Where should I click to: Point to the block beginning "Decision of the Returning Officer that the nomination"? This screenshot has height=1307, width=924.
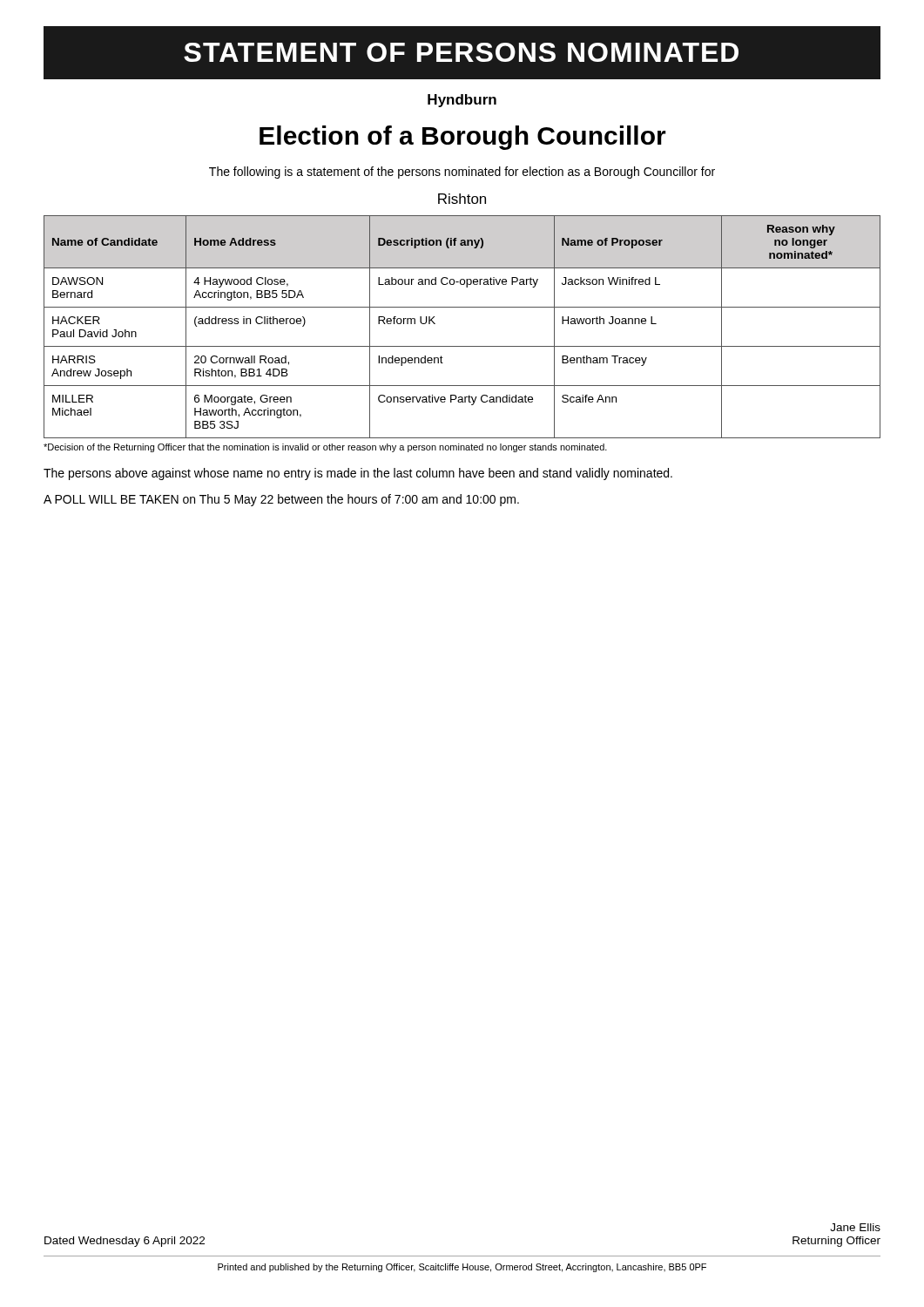(325, 447)
